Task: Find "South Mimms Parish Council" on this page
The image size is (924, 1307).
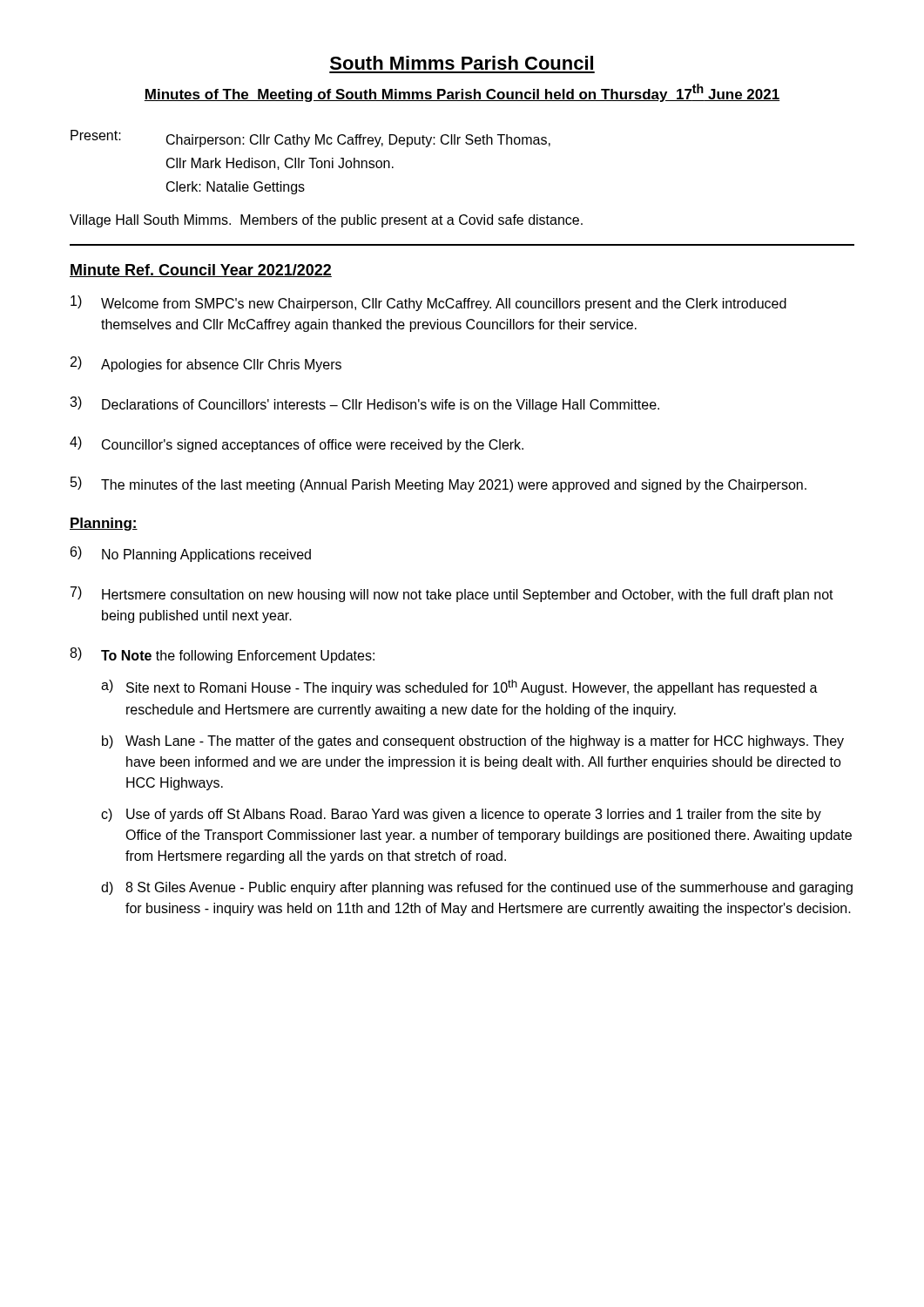Action: tap(462, 63)
